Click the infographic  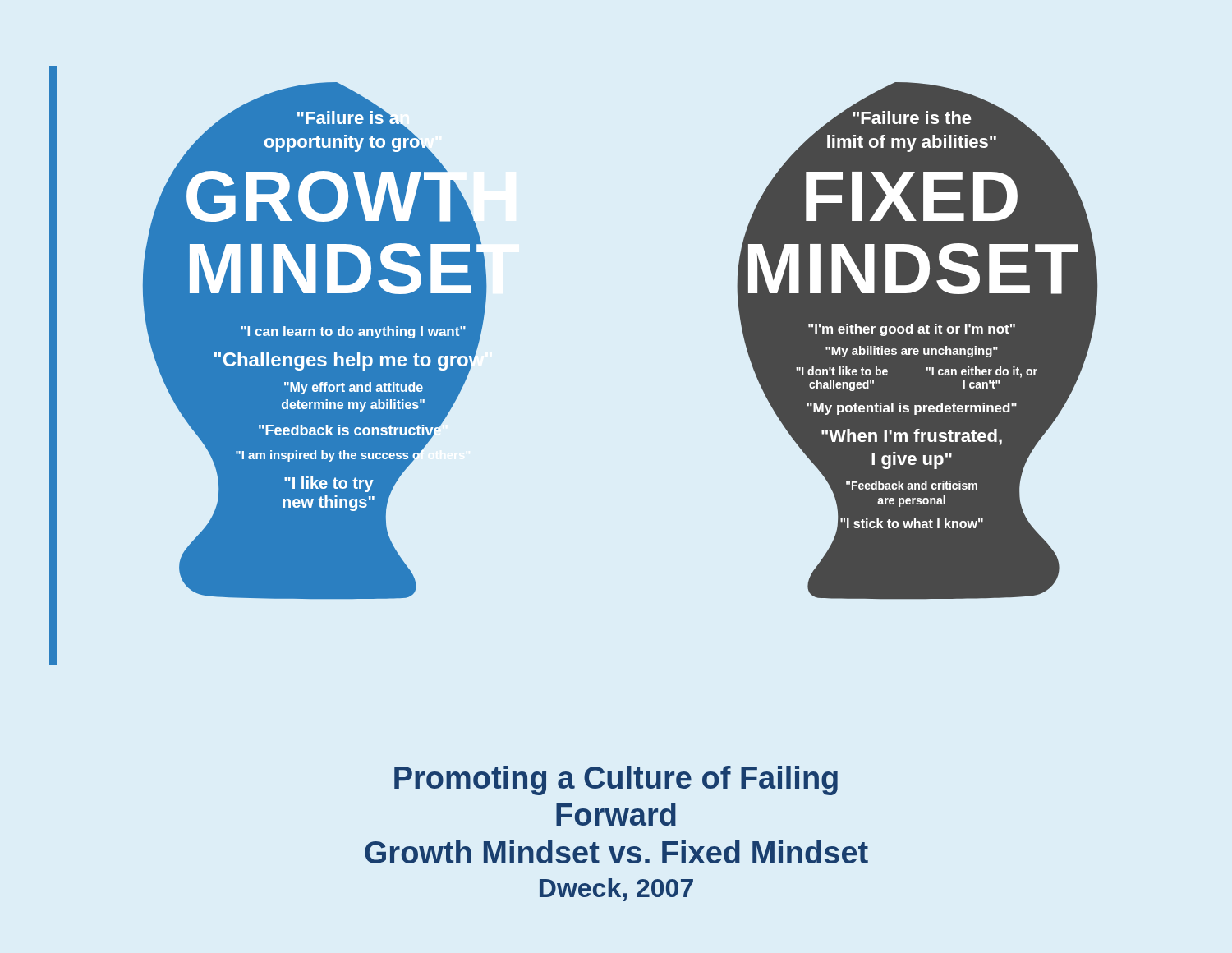click(616, 366)
